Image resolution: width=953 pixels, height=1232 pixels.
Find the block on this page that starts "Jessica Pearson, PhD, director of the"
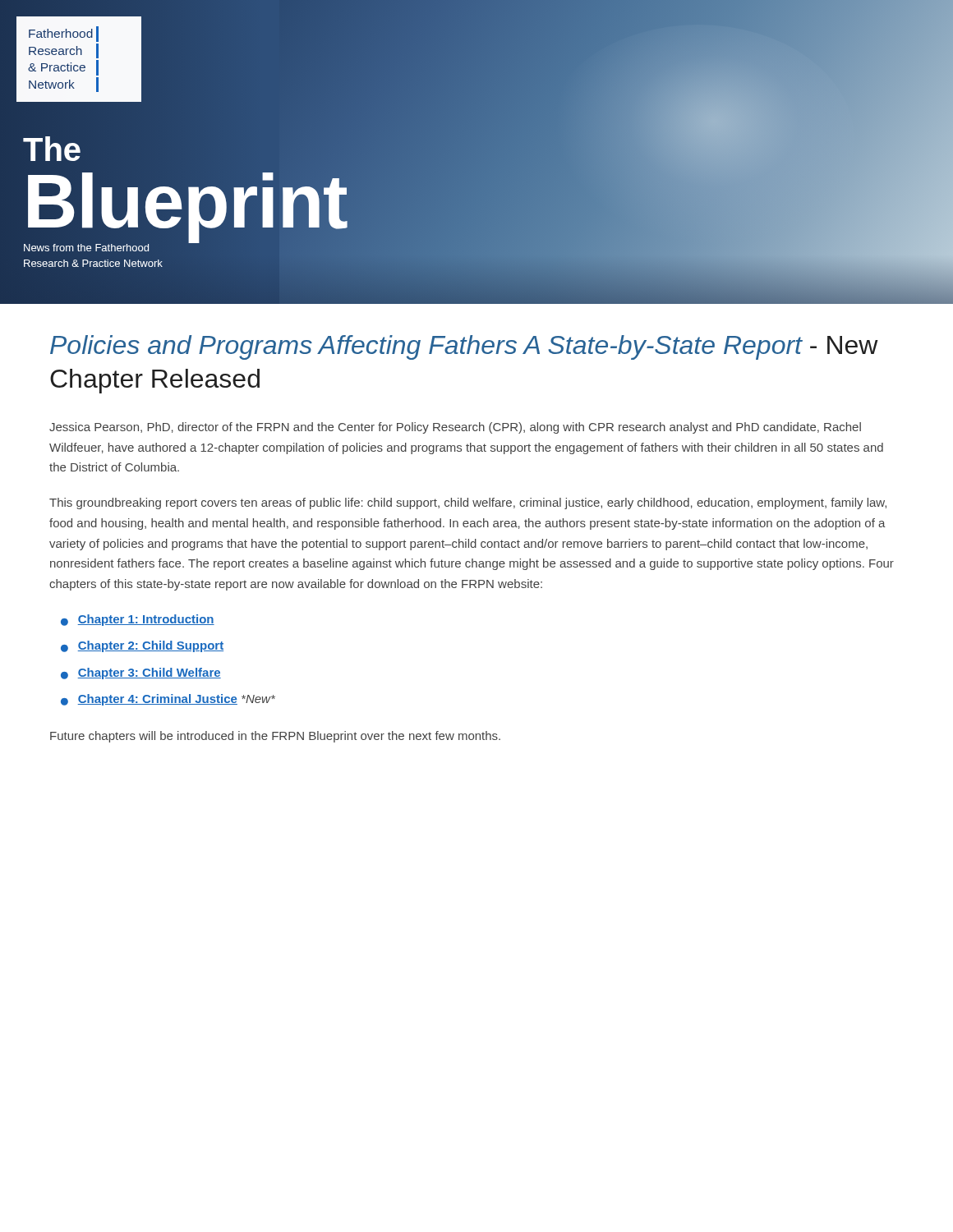pyautogui.click(x=466, y=447)
